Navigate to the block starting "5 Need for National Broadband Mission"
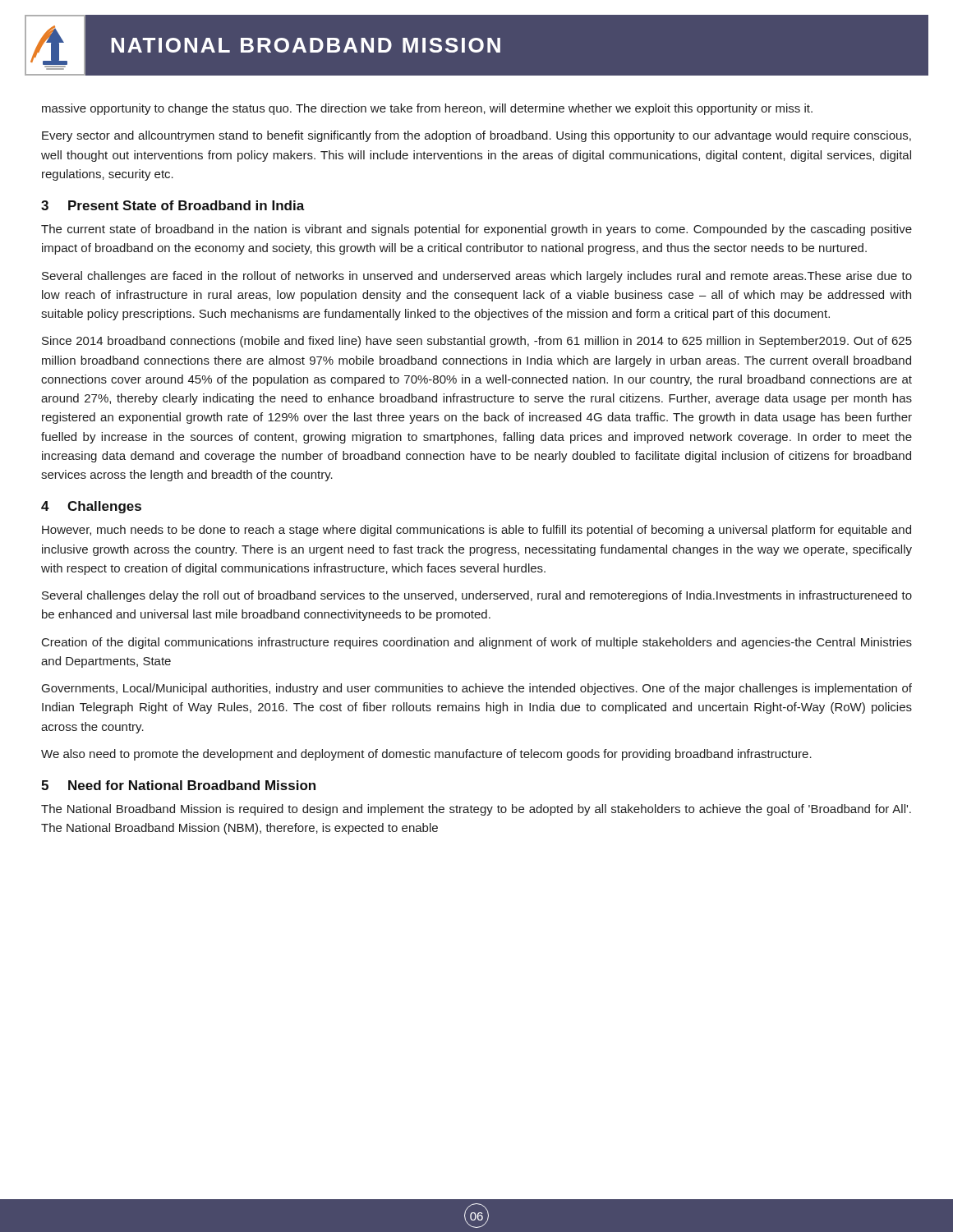Viewport: 953px width, 1232px height. [x=179, y=786]
